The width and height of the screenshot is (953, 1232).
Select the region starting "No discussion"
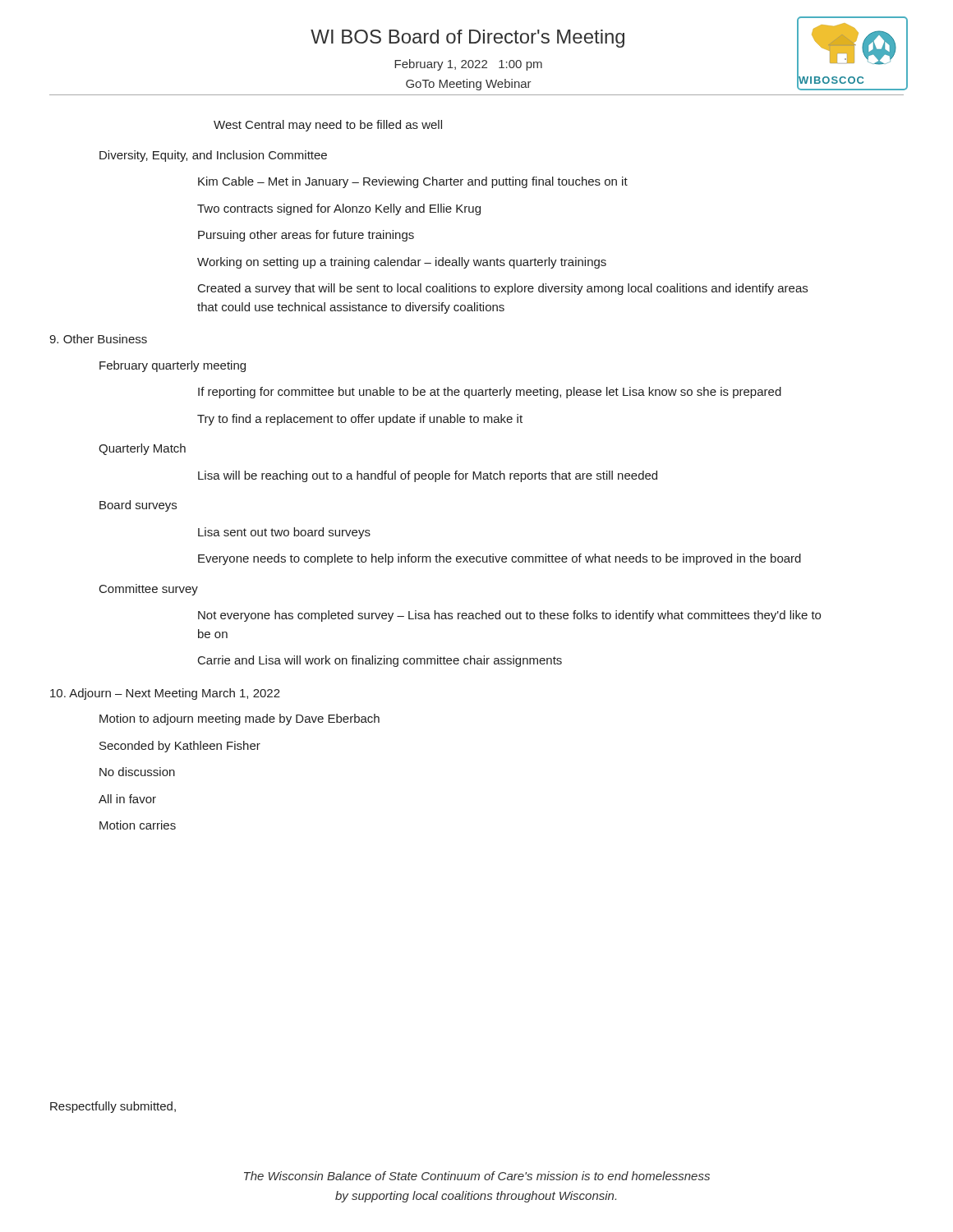pyautogui.click(x=137, y=772)
